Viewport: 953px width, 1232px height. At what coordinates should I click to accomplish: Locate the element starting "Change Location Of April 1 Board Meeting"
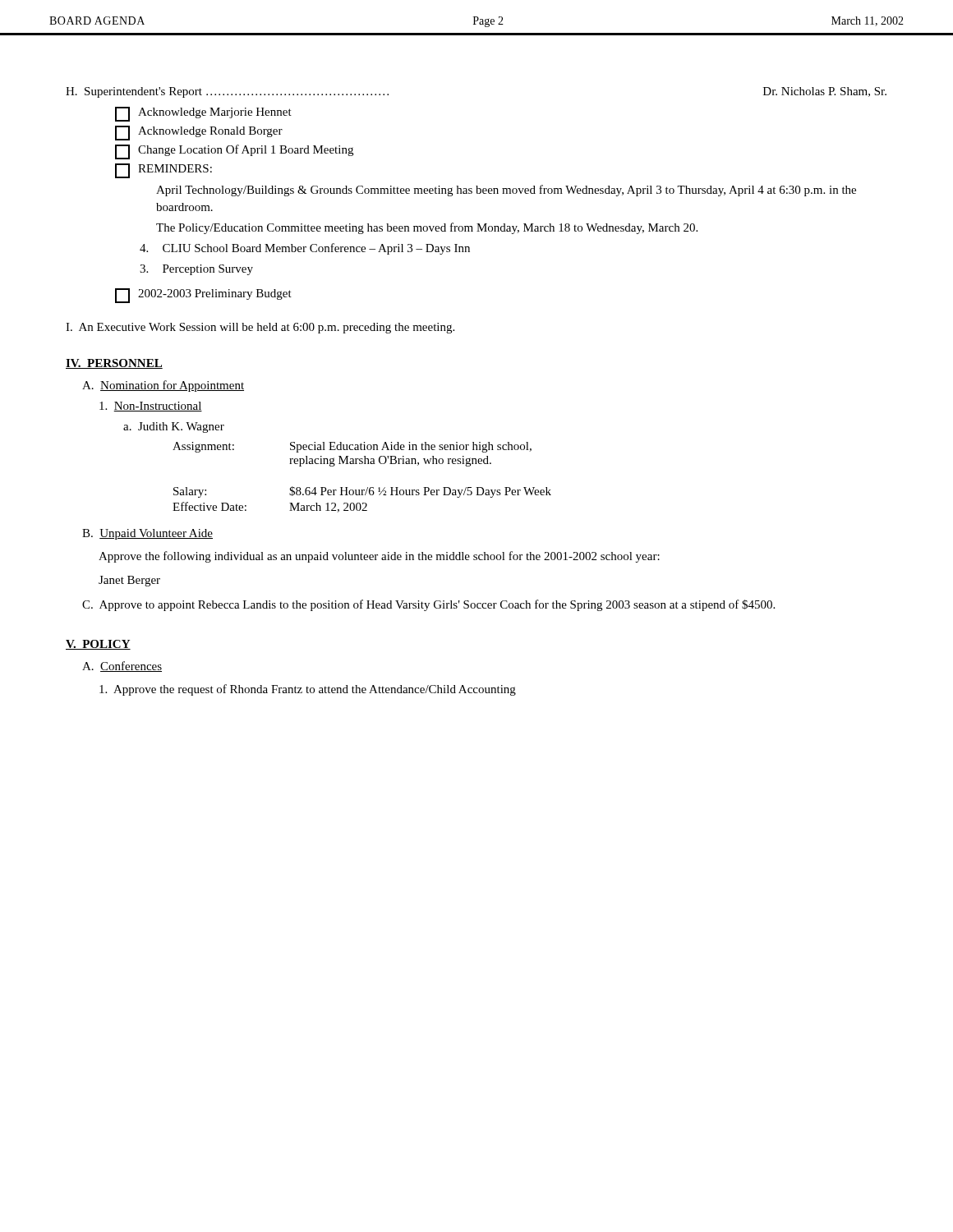(234, 151)
